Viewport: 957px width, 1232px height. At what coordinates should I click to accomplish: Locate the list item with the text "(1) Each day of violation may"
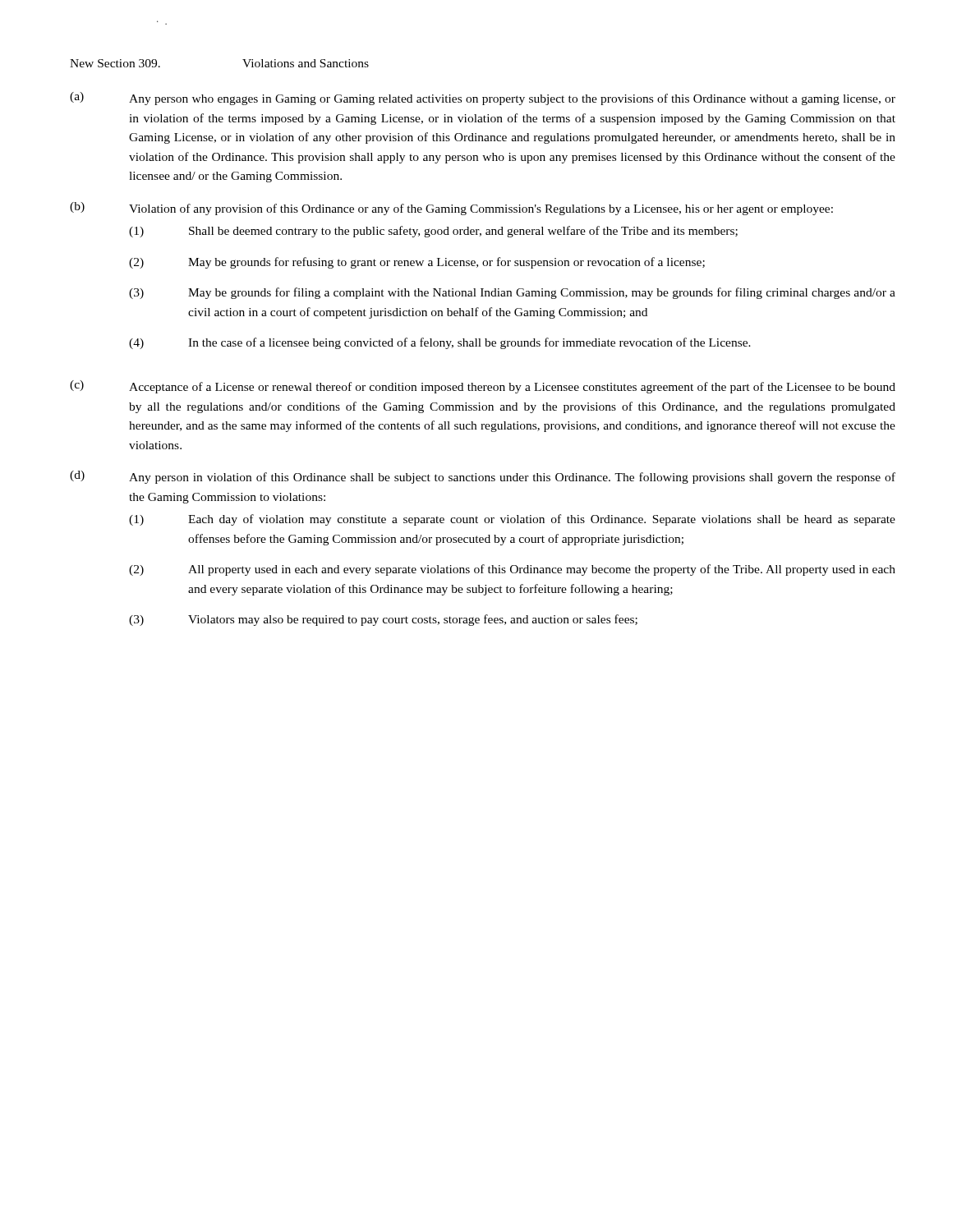point(512,529)
